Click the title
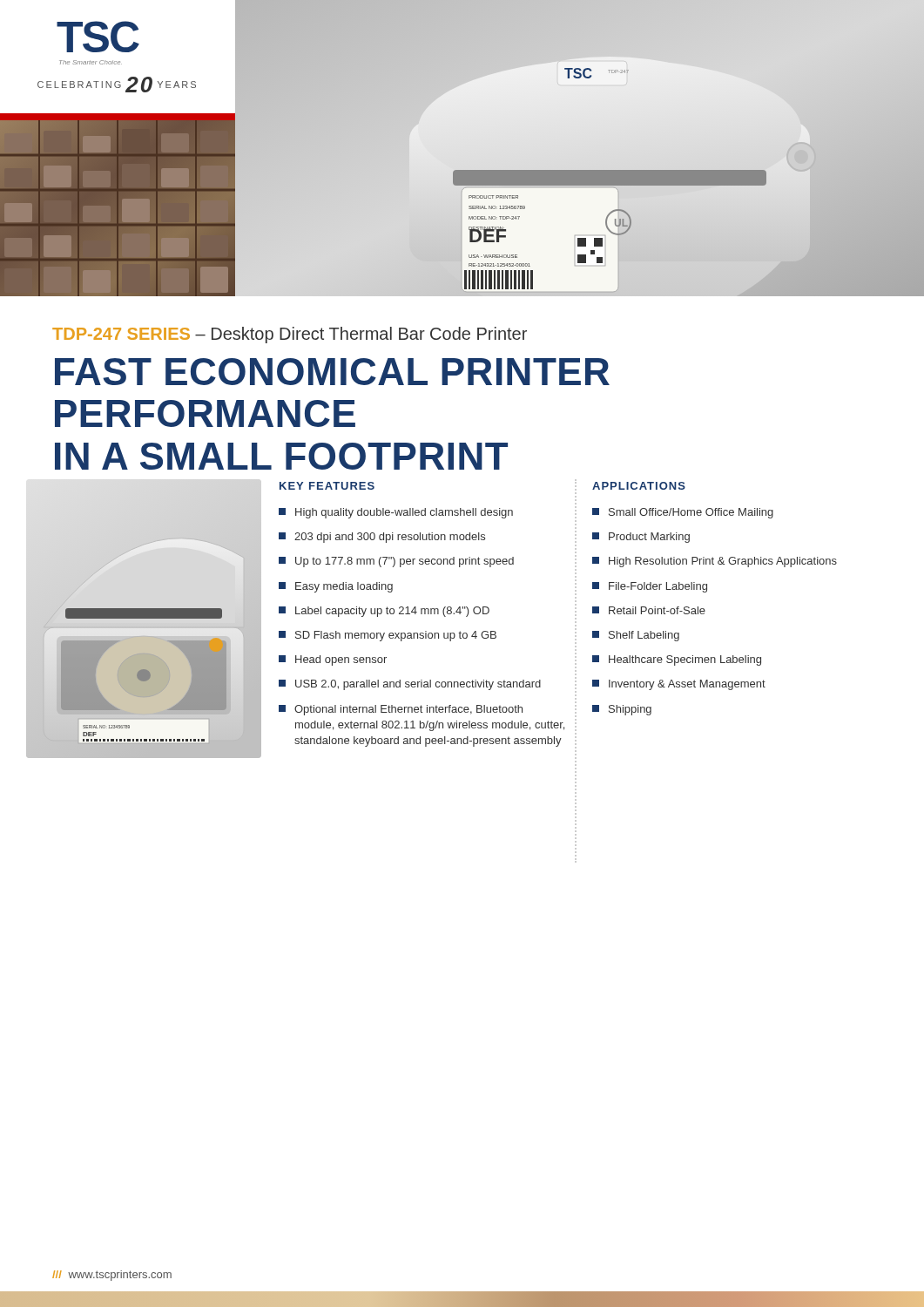924x1307 pixels. [332, 414]
